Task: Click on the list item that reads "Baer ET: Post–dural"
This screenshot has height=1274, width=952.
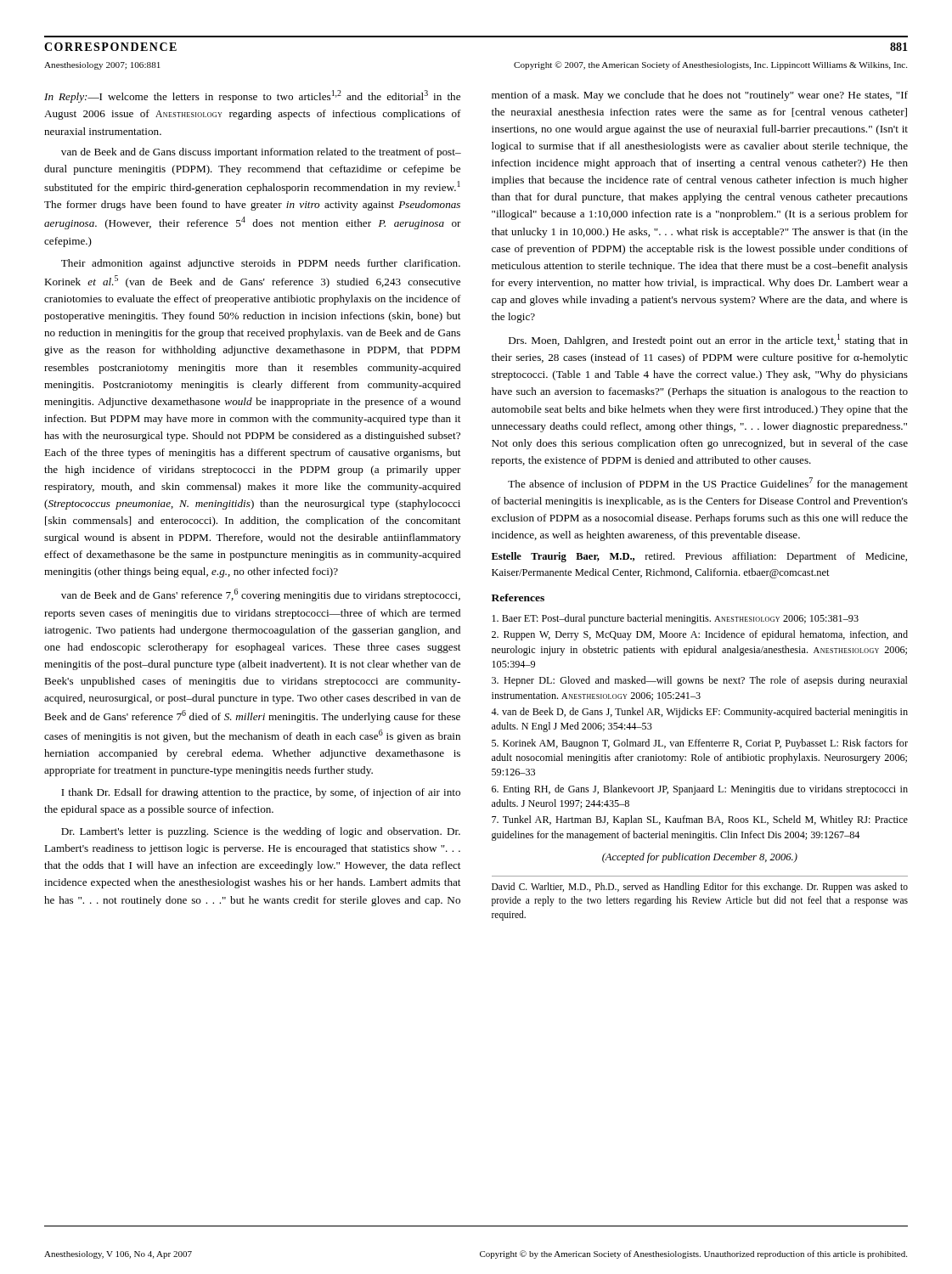Action: pyautogui.click(x=675, y=618)
